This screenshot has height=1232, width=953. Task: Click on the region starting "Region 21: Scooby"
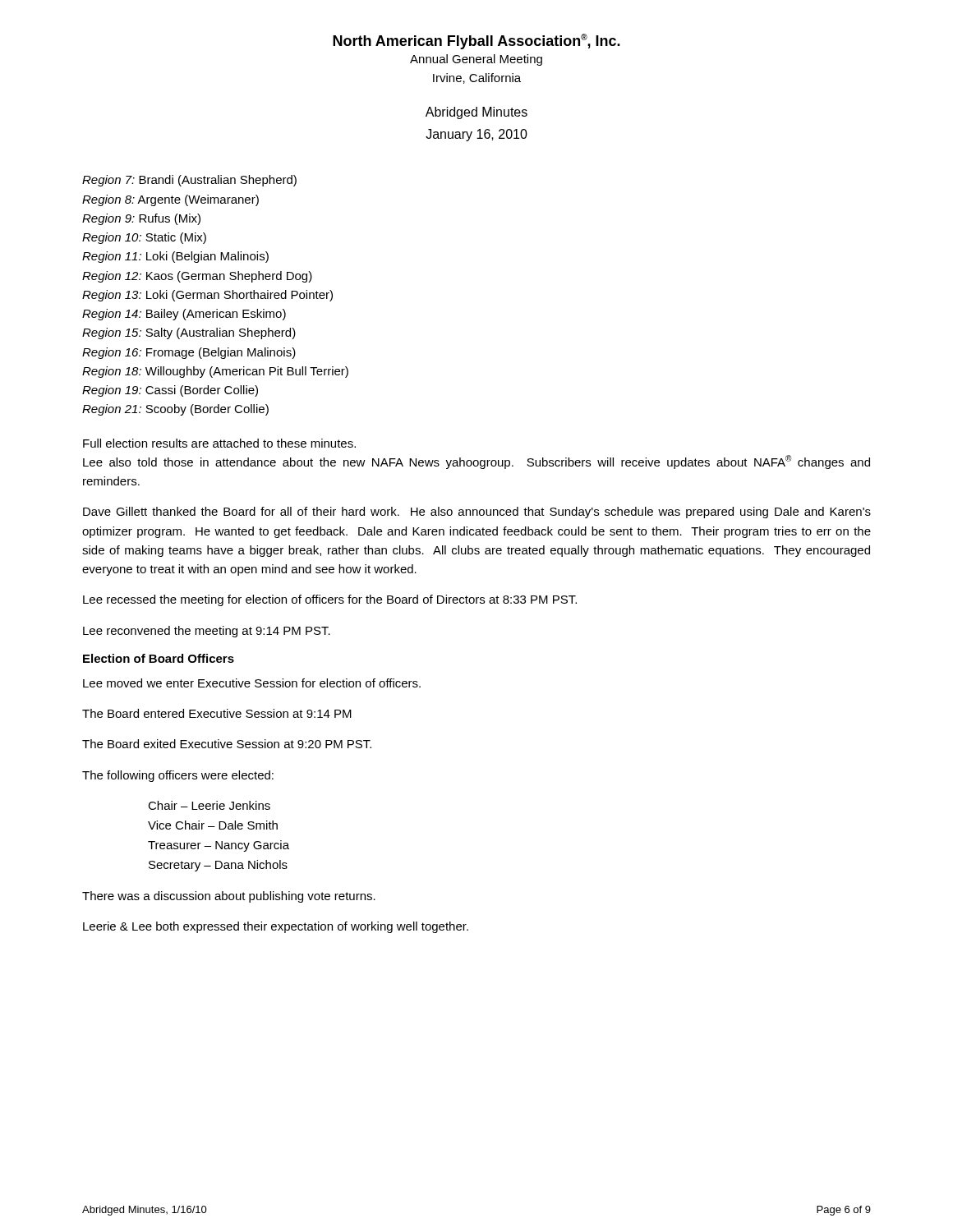[176, 409]
